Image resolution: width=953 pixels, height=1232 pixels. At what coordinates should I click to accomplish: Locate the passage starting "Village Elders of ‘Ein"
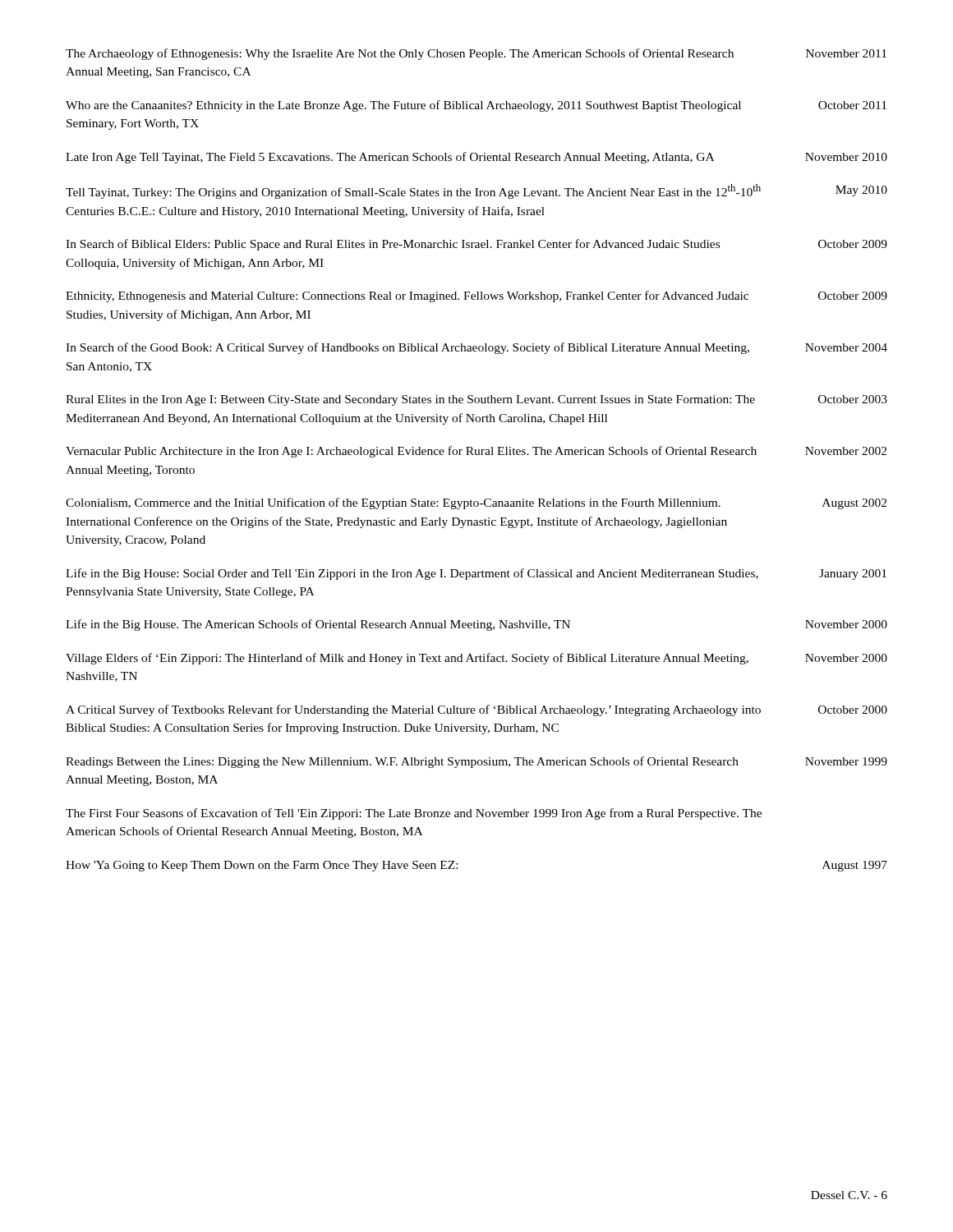(x=476, y=667)
